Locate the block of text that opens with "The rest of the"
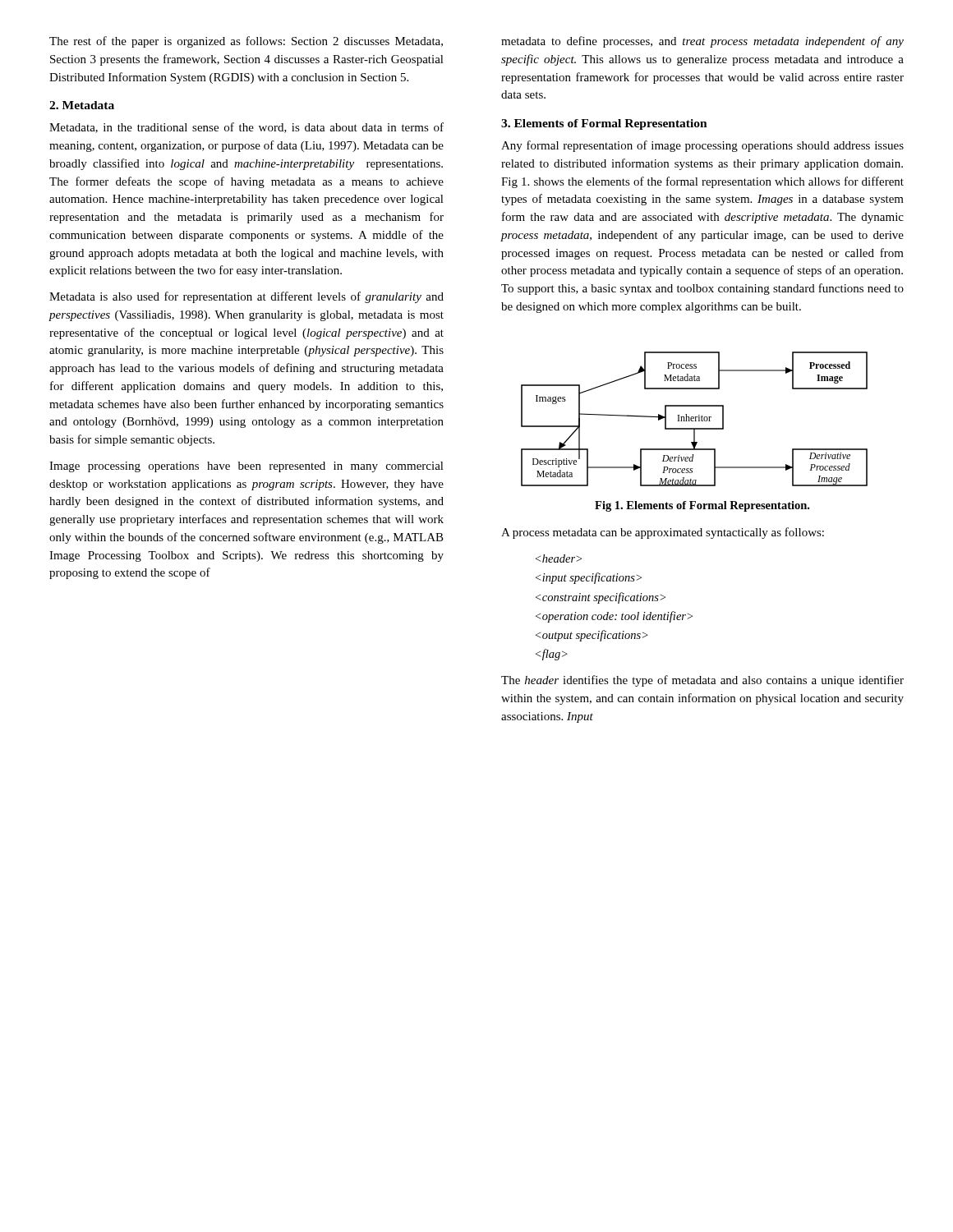This screenshot has width=953, height=1232. pyautogui.click(x=246, y=59)
